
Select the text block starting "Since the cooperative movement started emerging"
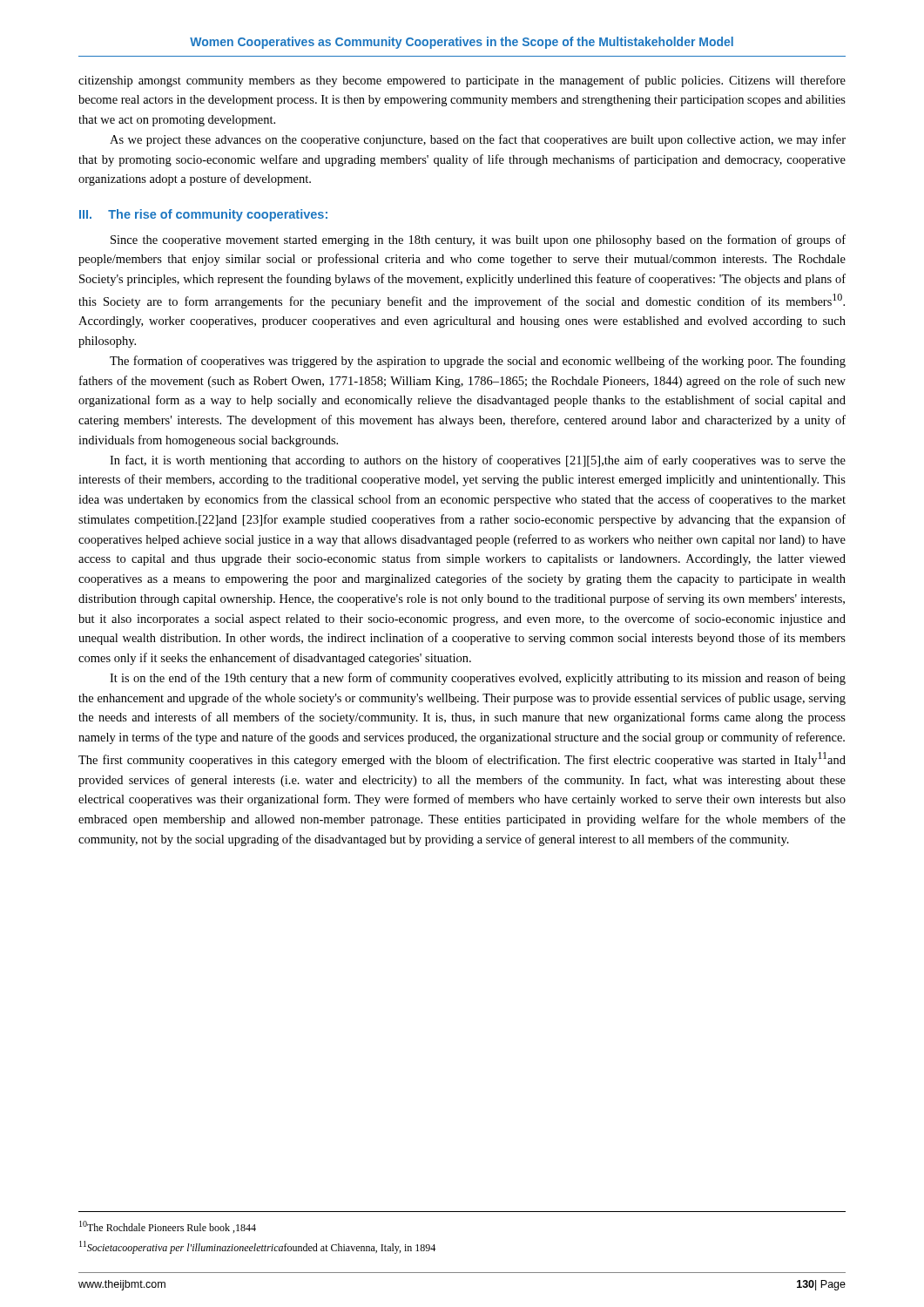462,539
